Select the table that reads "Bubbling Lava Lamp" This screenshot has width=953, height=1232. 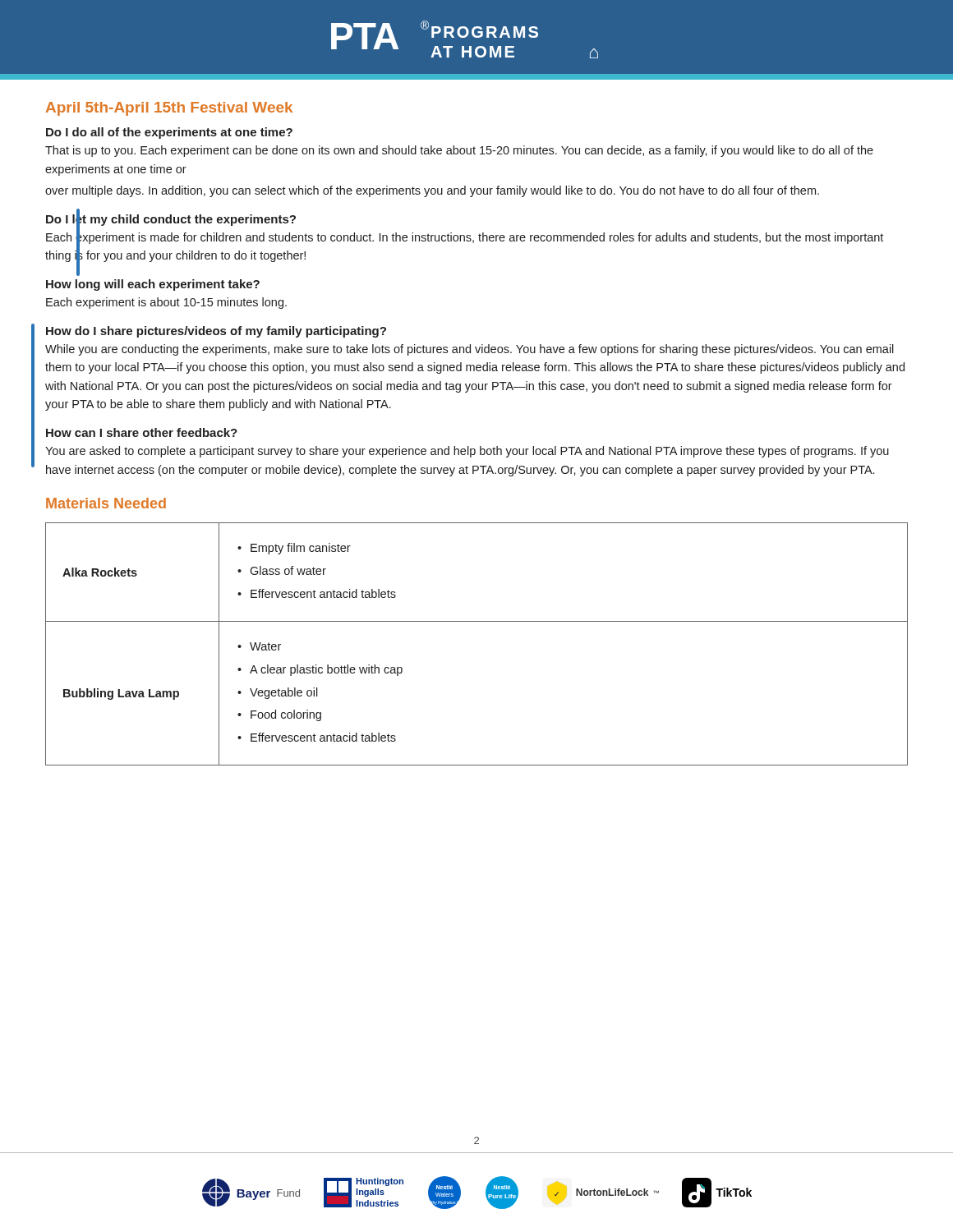point(476,644)
